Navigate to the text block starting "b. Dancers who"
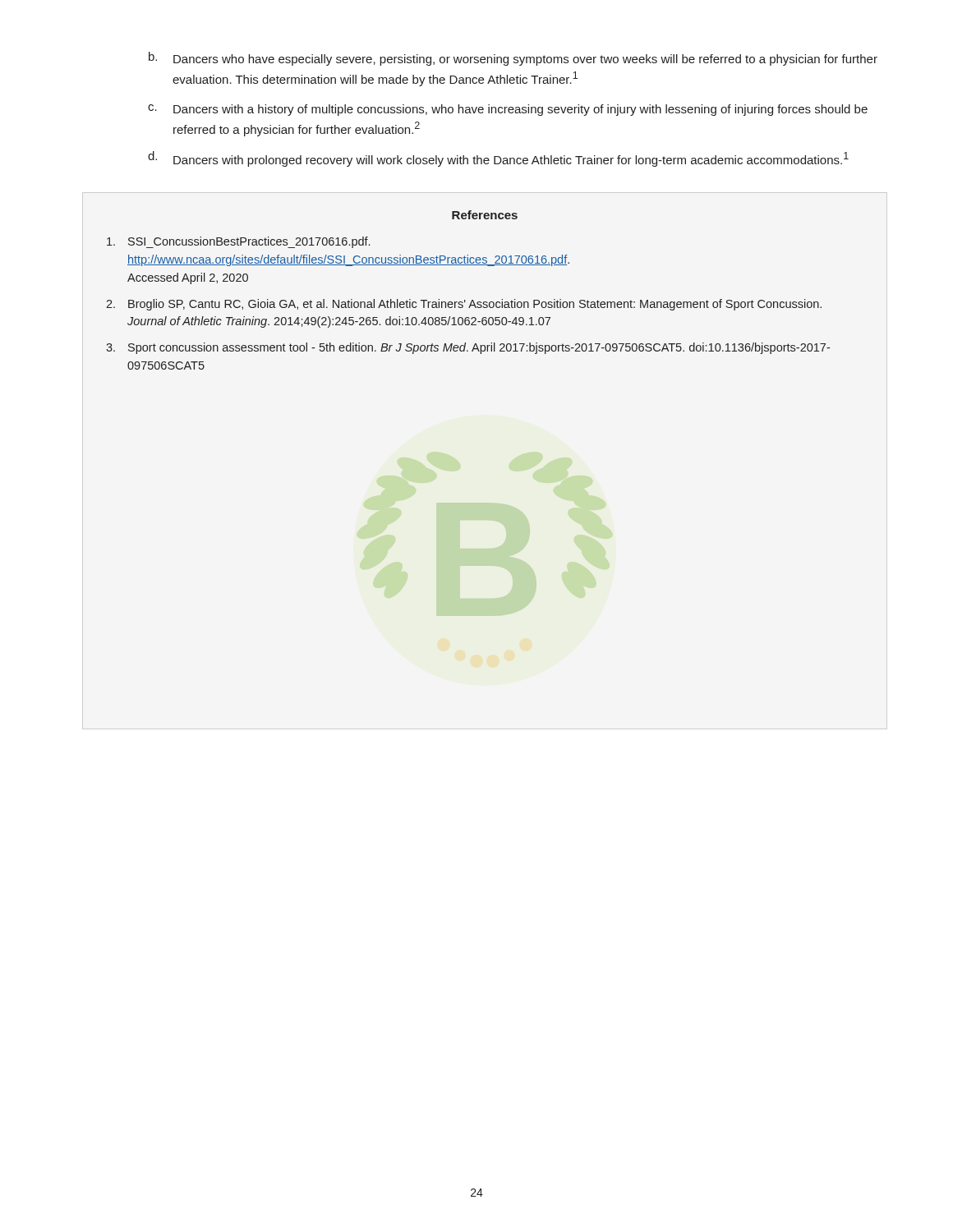Screen dimensions: 1232x953 tap(518, 69)
